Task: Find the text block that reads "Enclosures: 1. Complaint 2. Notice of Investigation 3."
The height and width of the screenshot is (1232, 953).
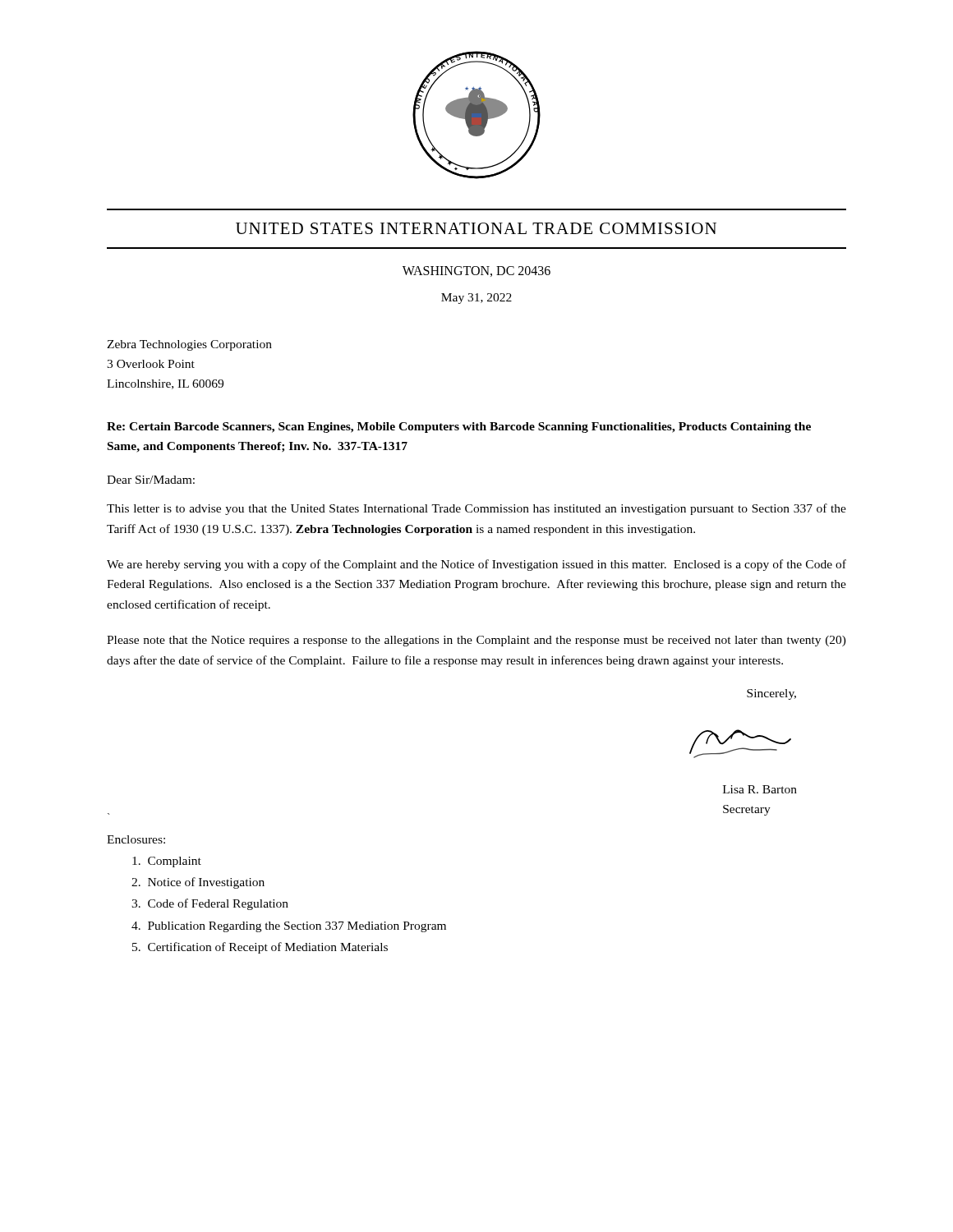Action: [x=136, y=839]
